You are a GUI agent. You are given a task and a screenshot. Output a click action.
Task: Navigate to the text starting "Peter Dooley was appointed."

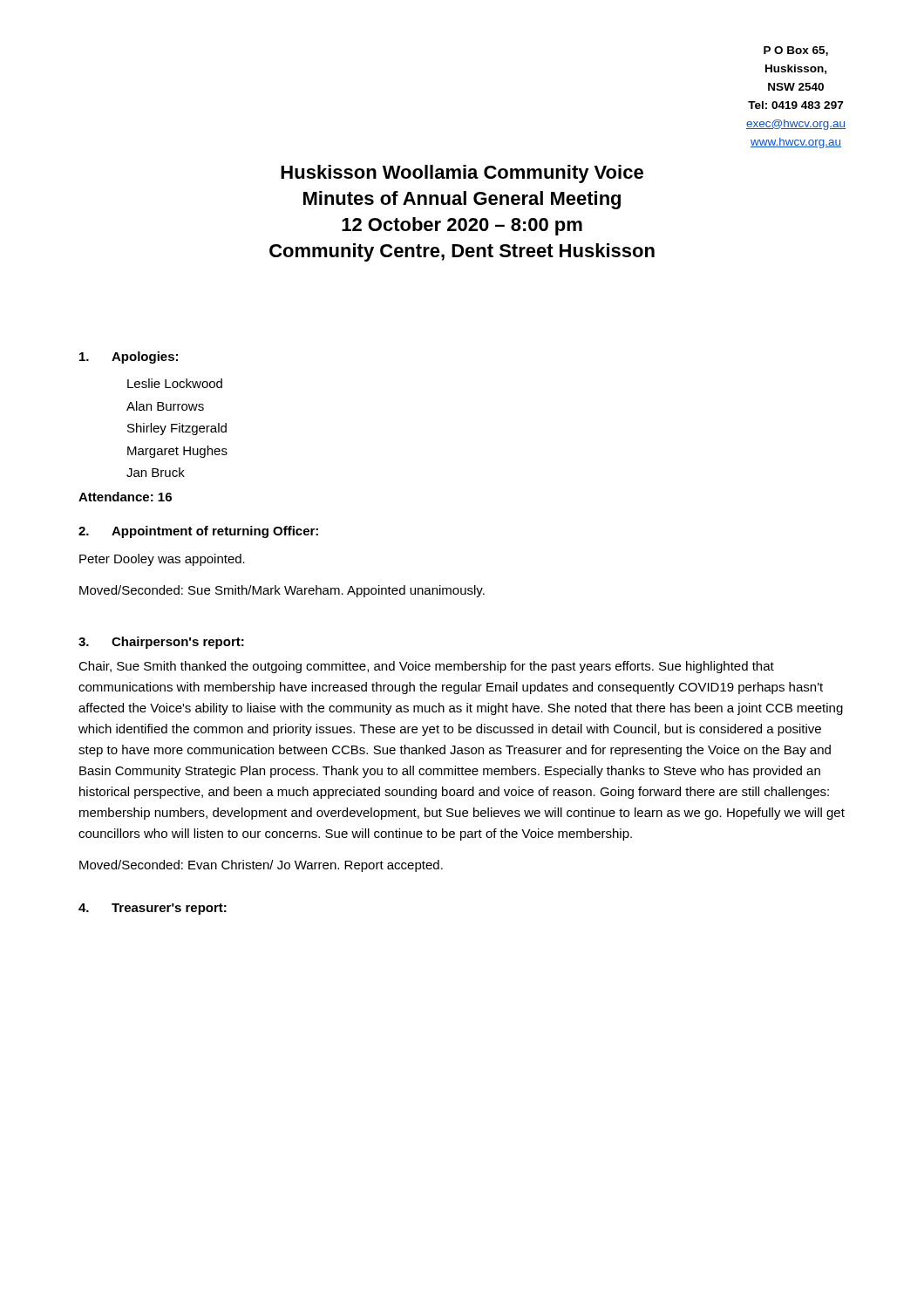point(162,558)
